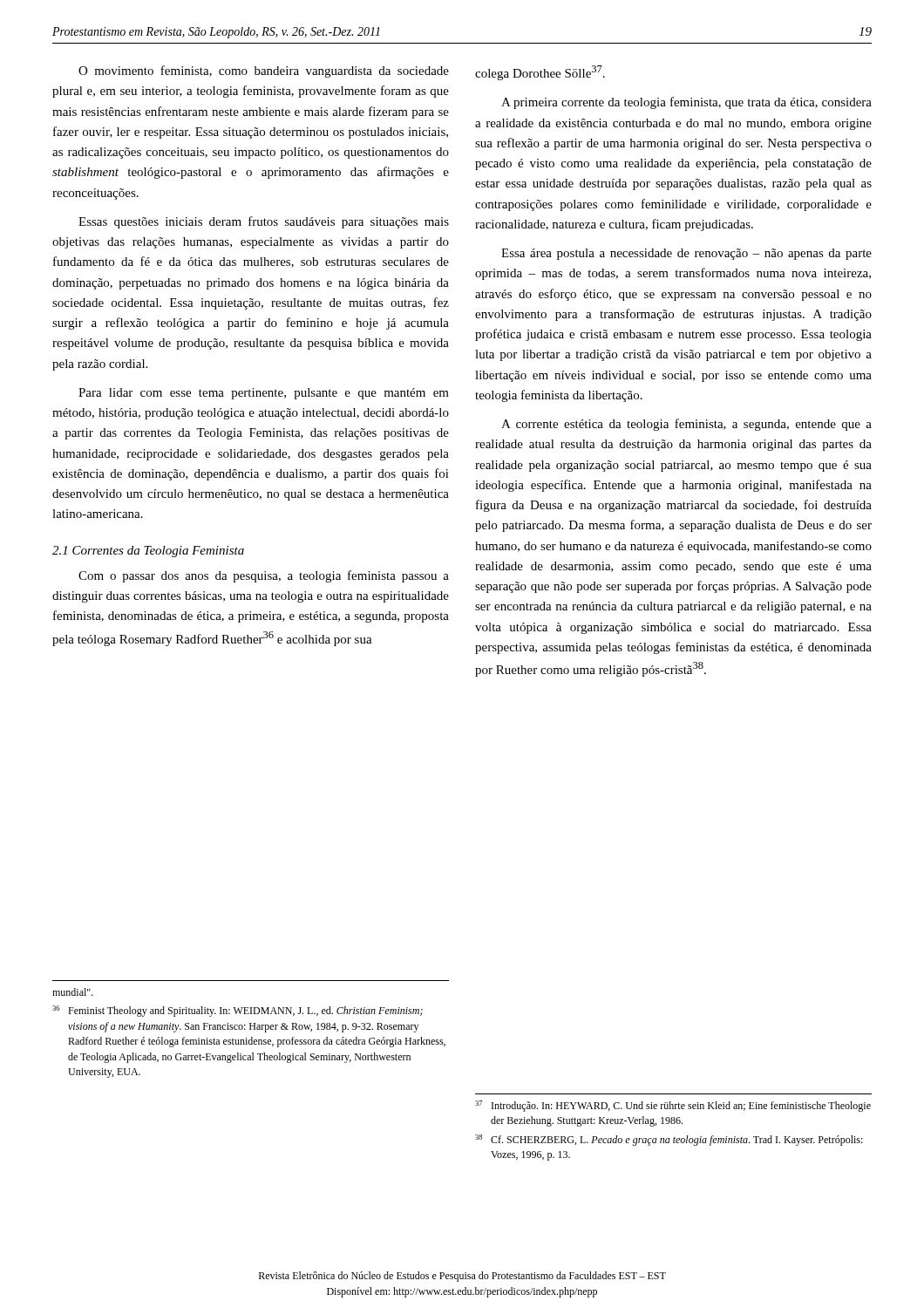Viewport: 924px width, 1308px height.
Task: Select the text block containing "Com o passar dos anos"
Action: coord(251,608)
